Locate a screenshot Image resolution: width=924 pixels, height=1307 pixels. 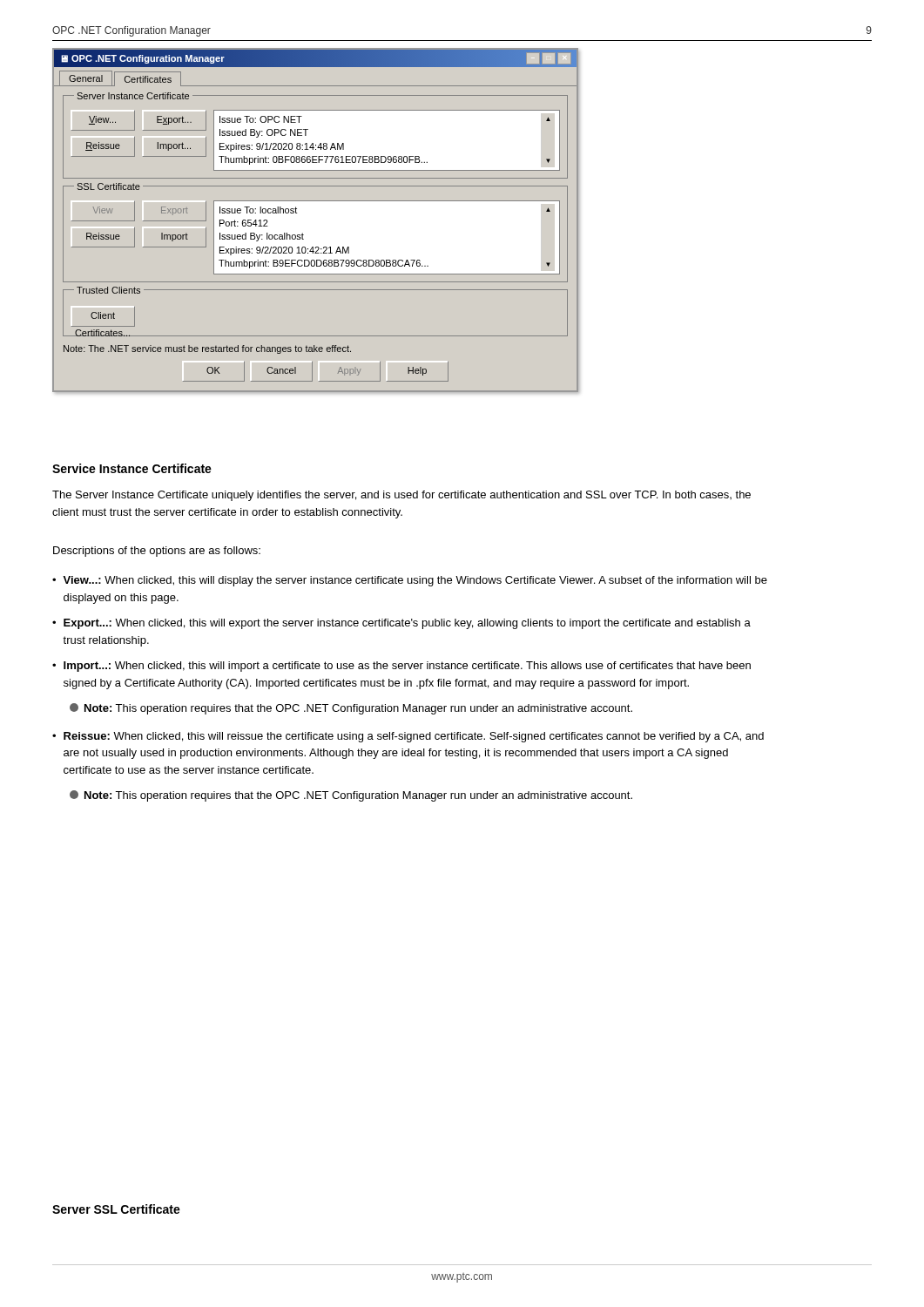pyautogui.click(x=409, y=220)
